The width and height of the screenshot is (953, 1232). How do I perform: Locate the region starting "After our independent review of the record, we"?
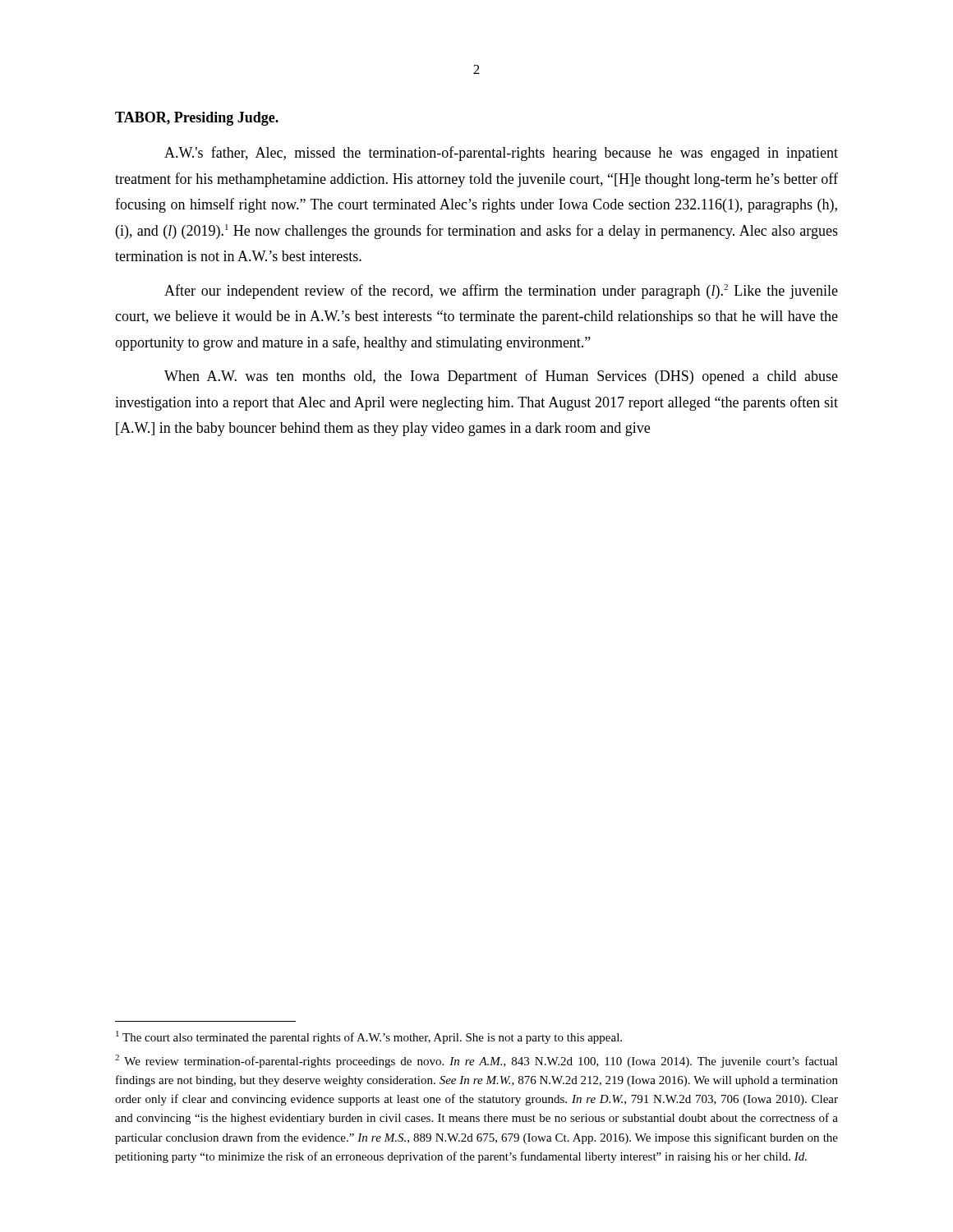click(x=476, y=316)
